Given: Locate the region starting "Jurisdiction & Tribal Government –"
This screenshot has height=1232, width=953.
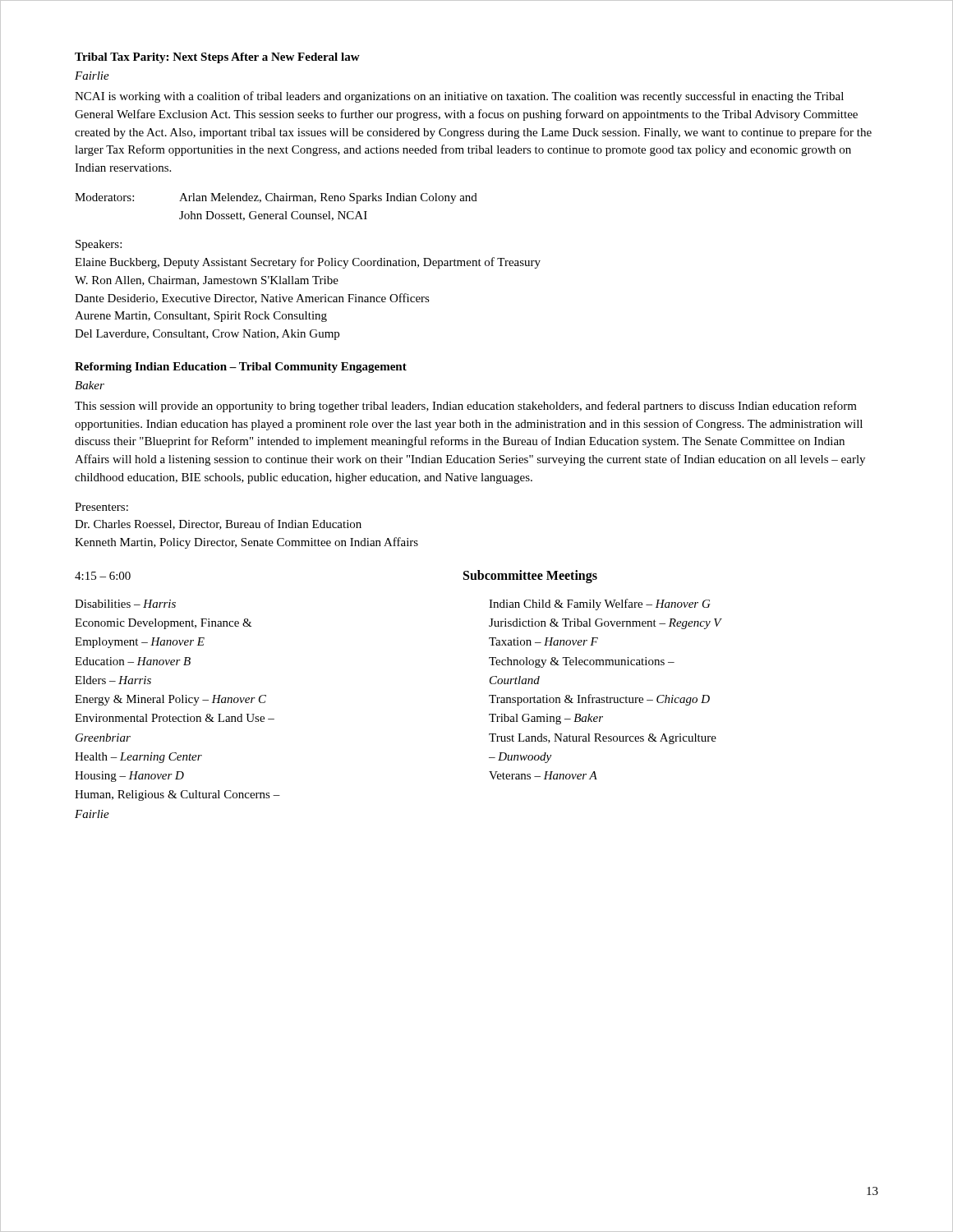Looking at the screenshot, I should click(x=605, y=623).
